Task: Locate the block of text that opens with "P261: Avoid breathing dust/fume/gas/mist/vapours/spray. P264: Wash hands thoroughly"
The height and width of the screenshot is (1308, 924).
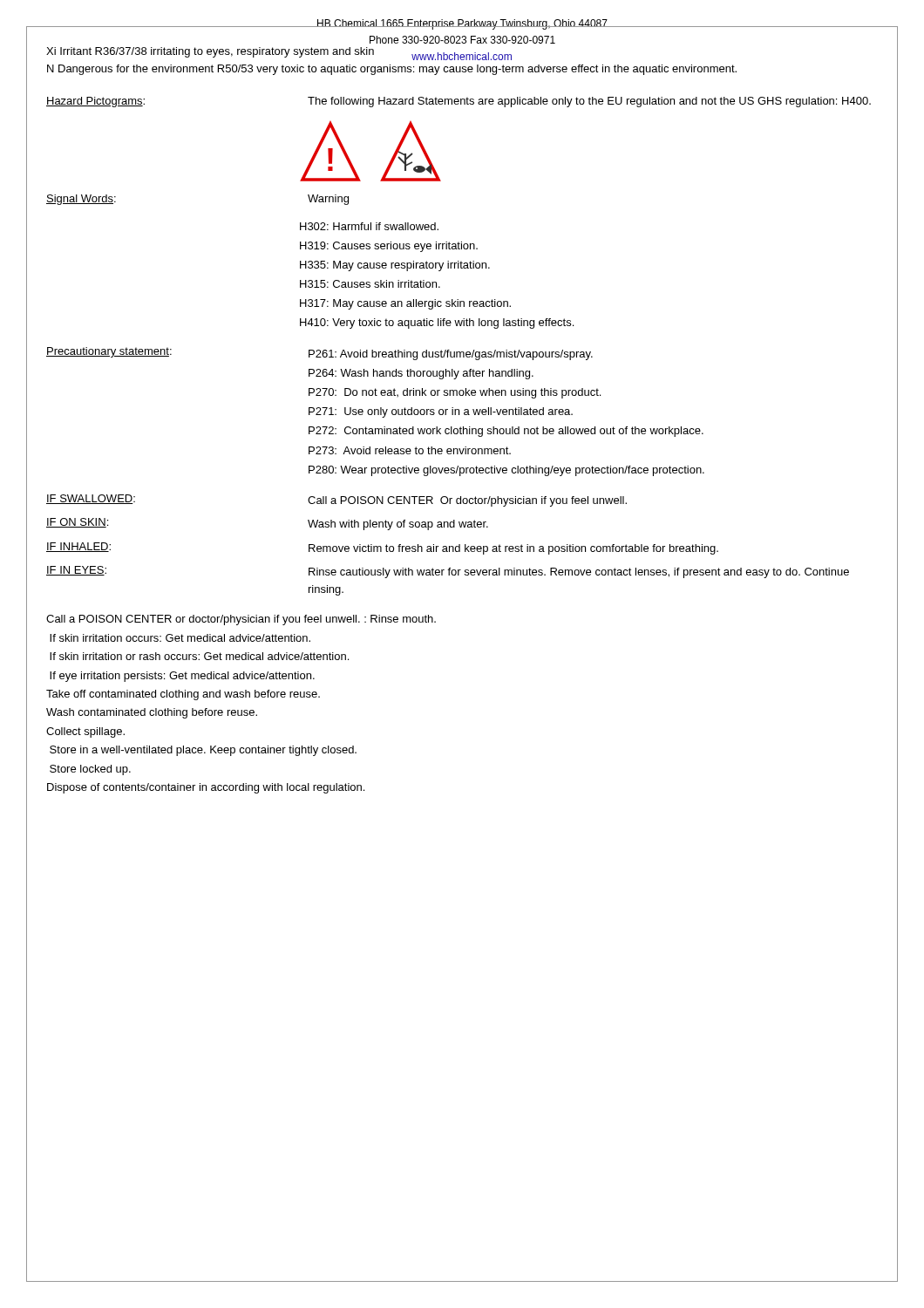Action: [506, 411]
